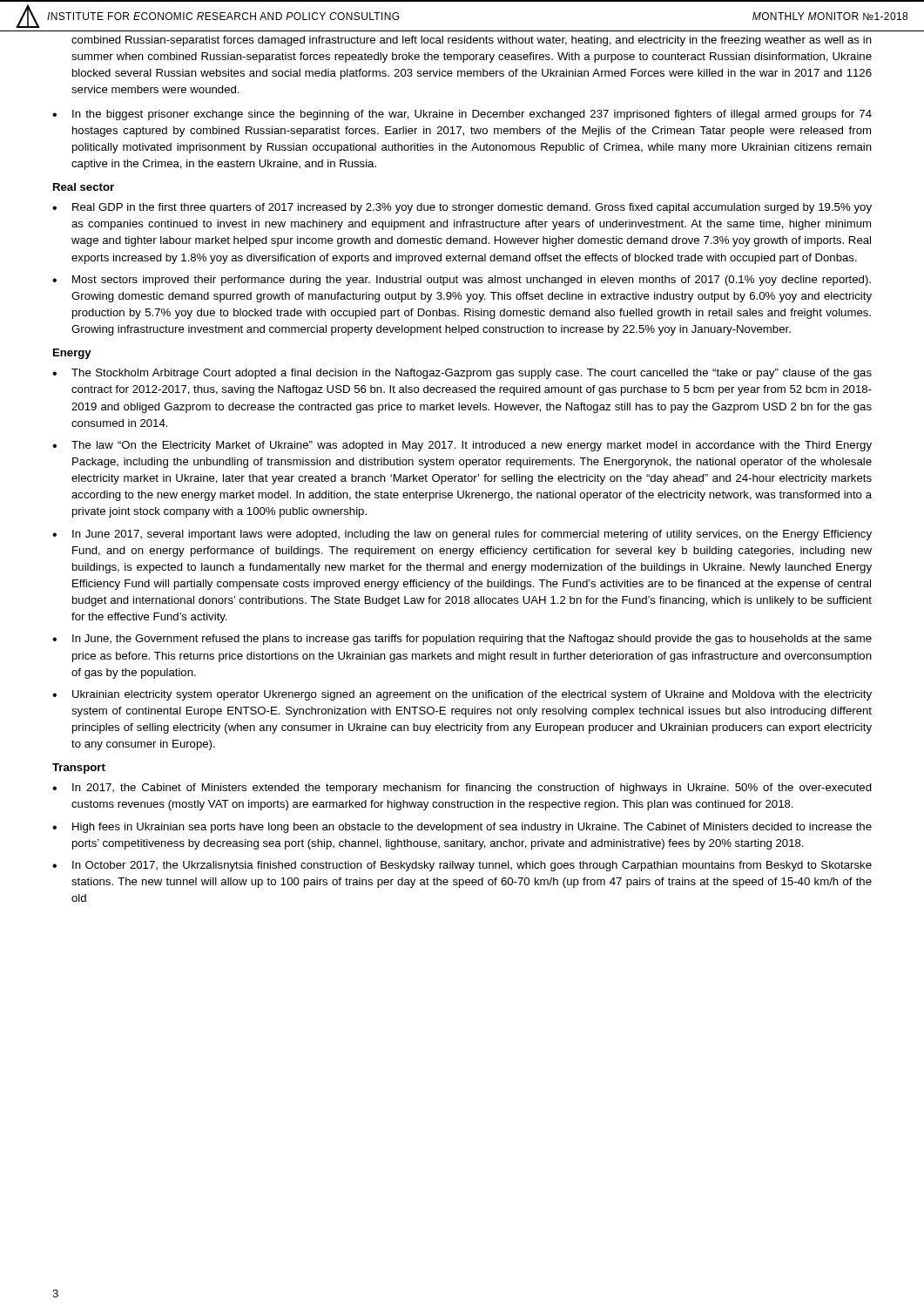The image size is (924, 1307).
Task: Point to the block beginning "• The Stockholm Arbitrage Court"
Action: click(462, 398)
